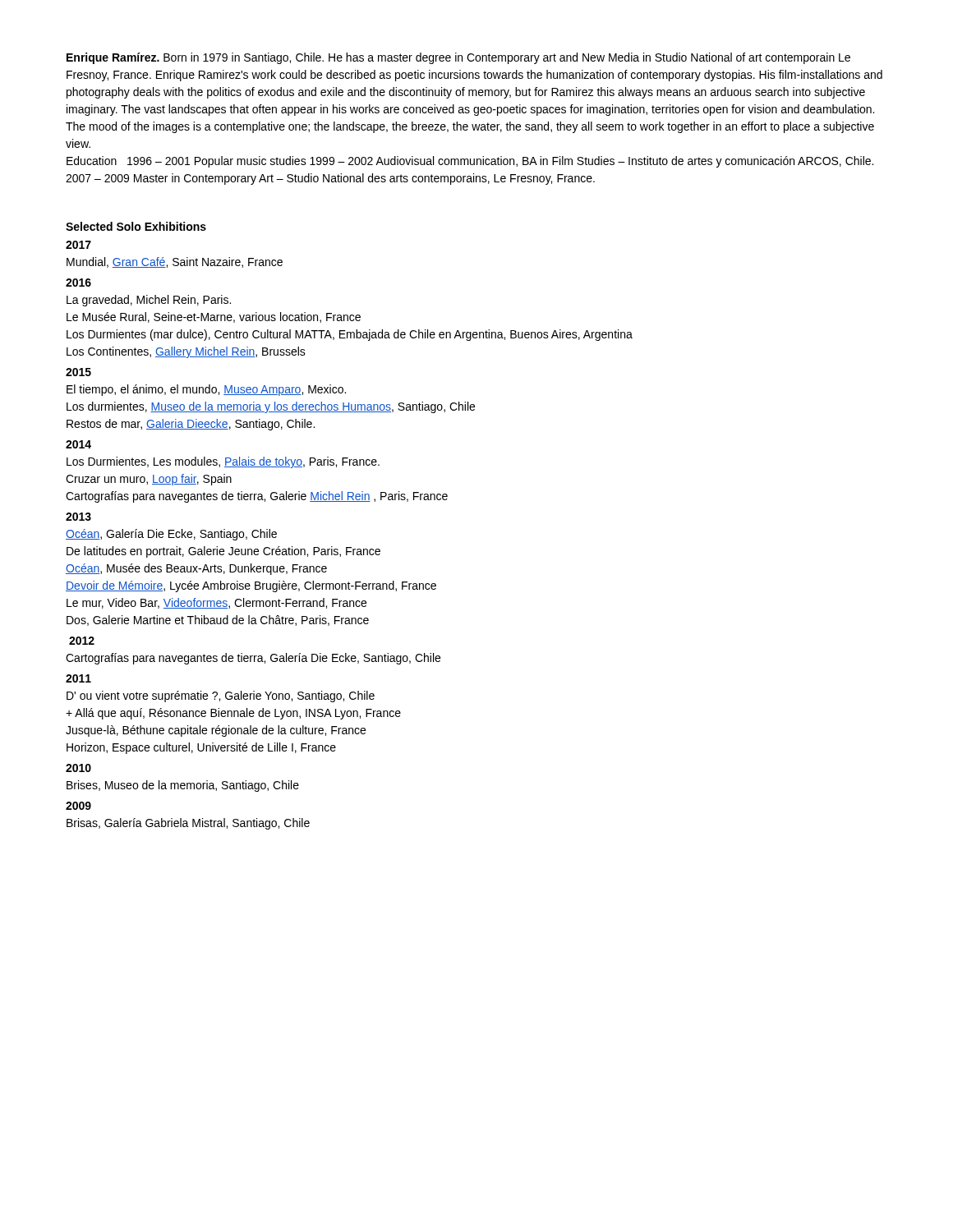Where does it say "Cruzar un muro, Loop fair, Spain"?
The image size is (953, 1232).
pos(149,479)
